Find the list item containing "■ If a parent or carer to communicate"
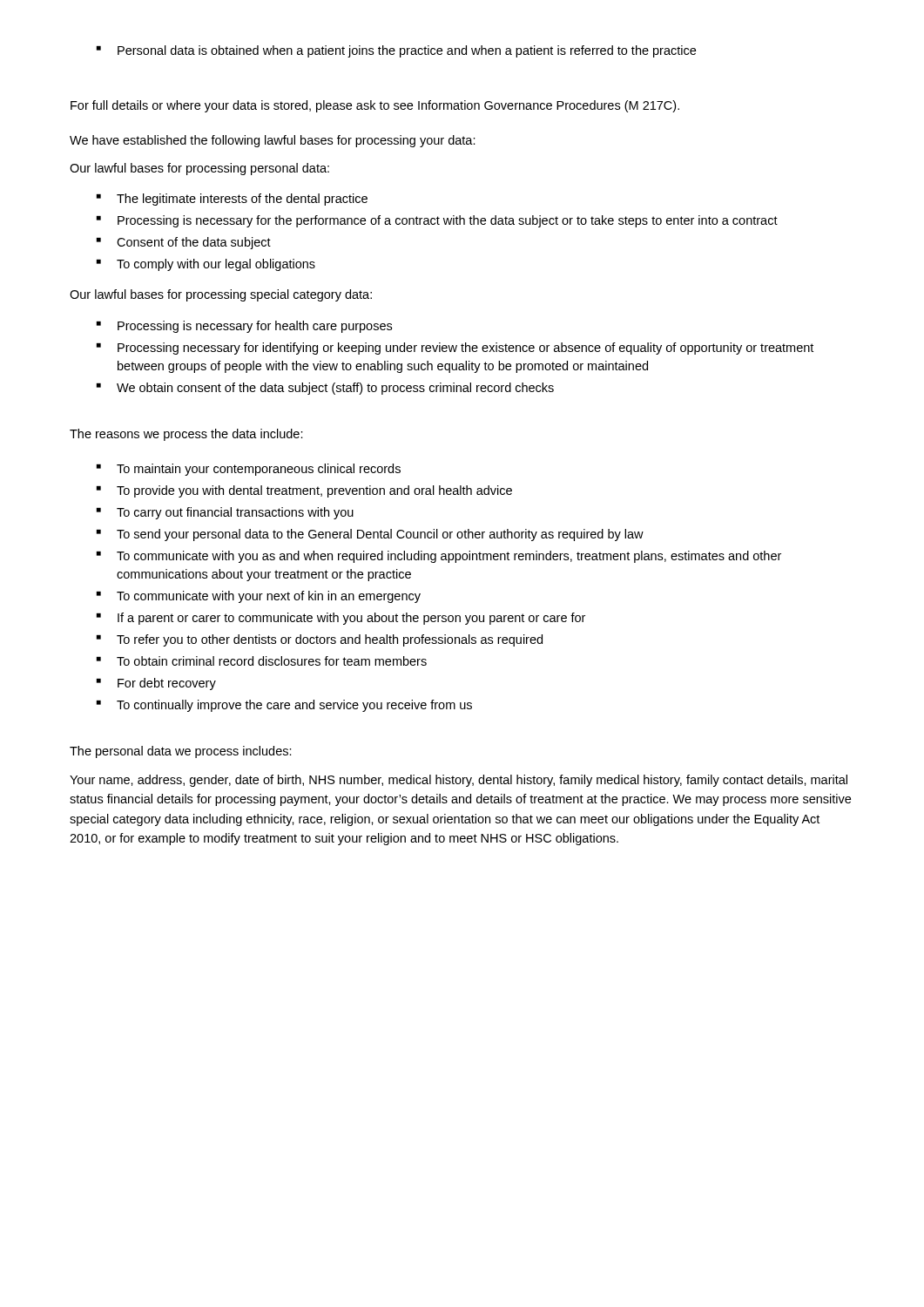 475,618
